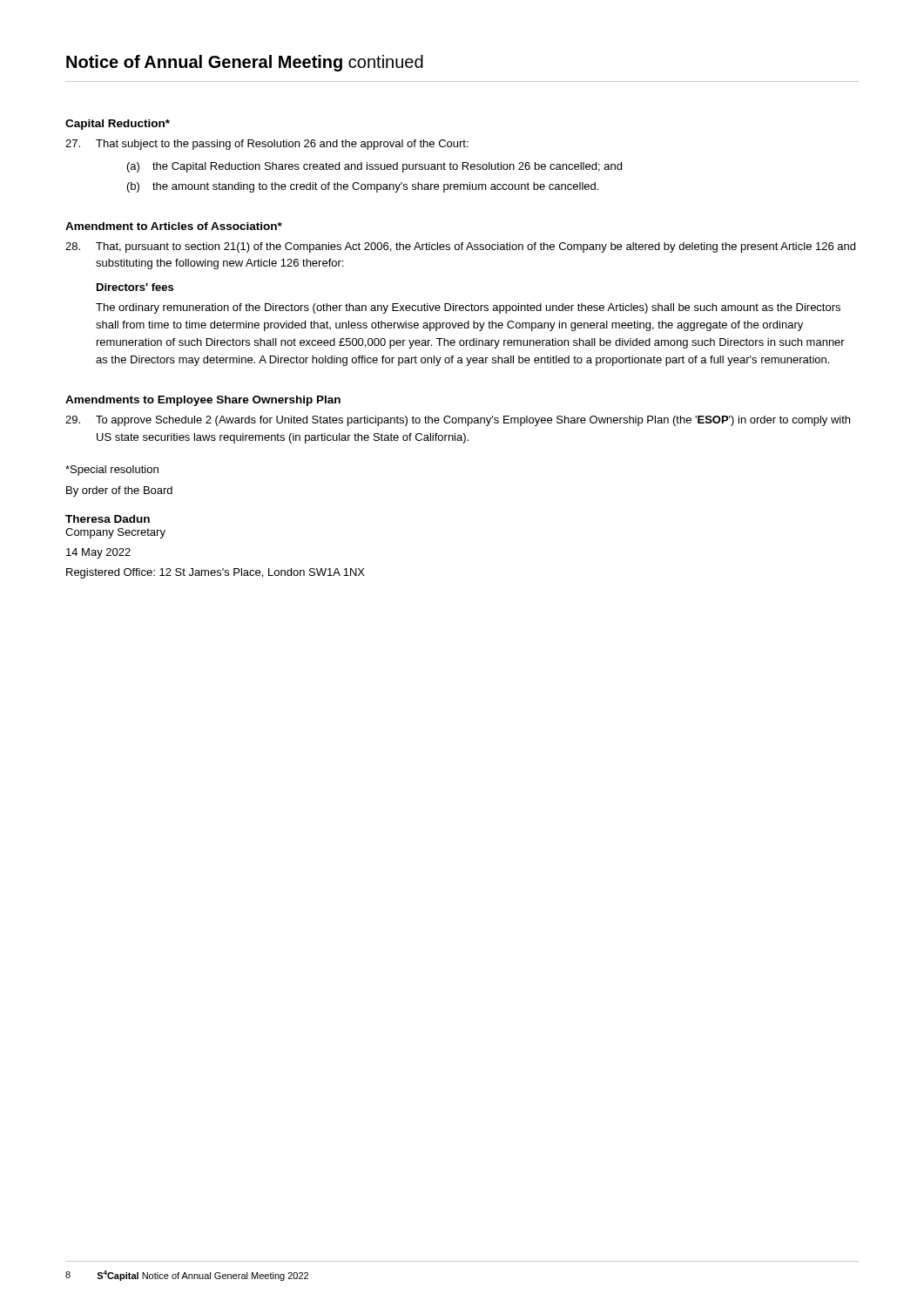The height and width of the screenshot is (1307, 924).
Task: Find the text that reads "14 May 2022"
Action: pos(98,552)
